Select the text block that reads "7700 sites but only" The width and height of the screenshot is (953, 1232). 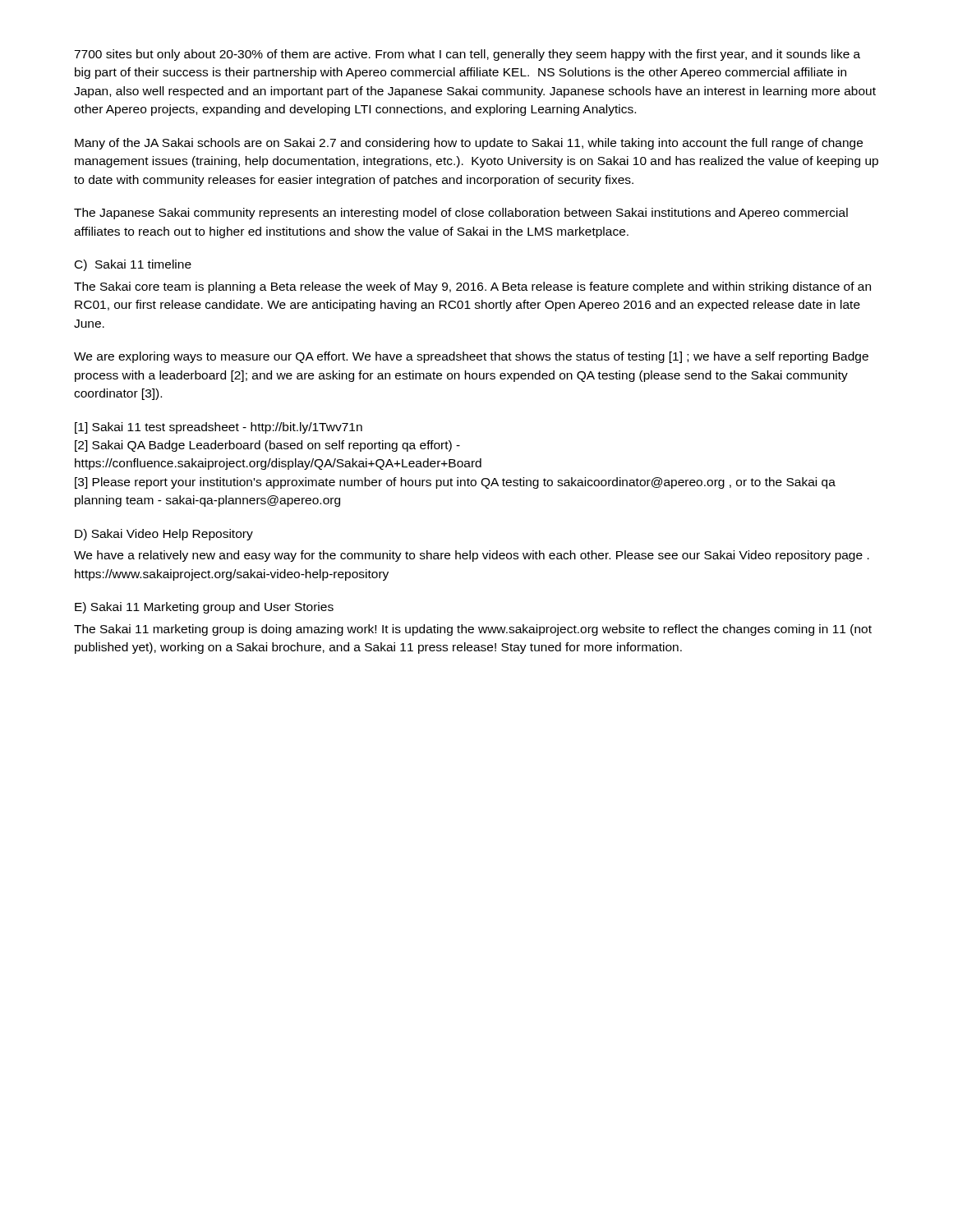point(475,81)
